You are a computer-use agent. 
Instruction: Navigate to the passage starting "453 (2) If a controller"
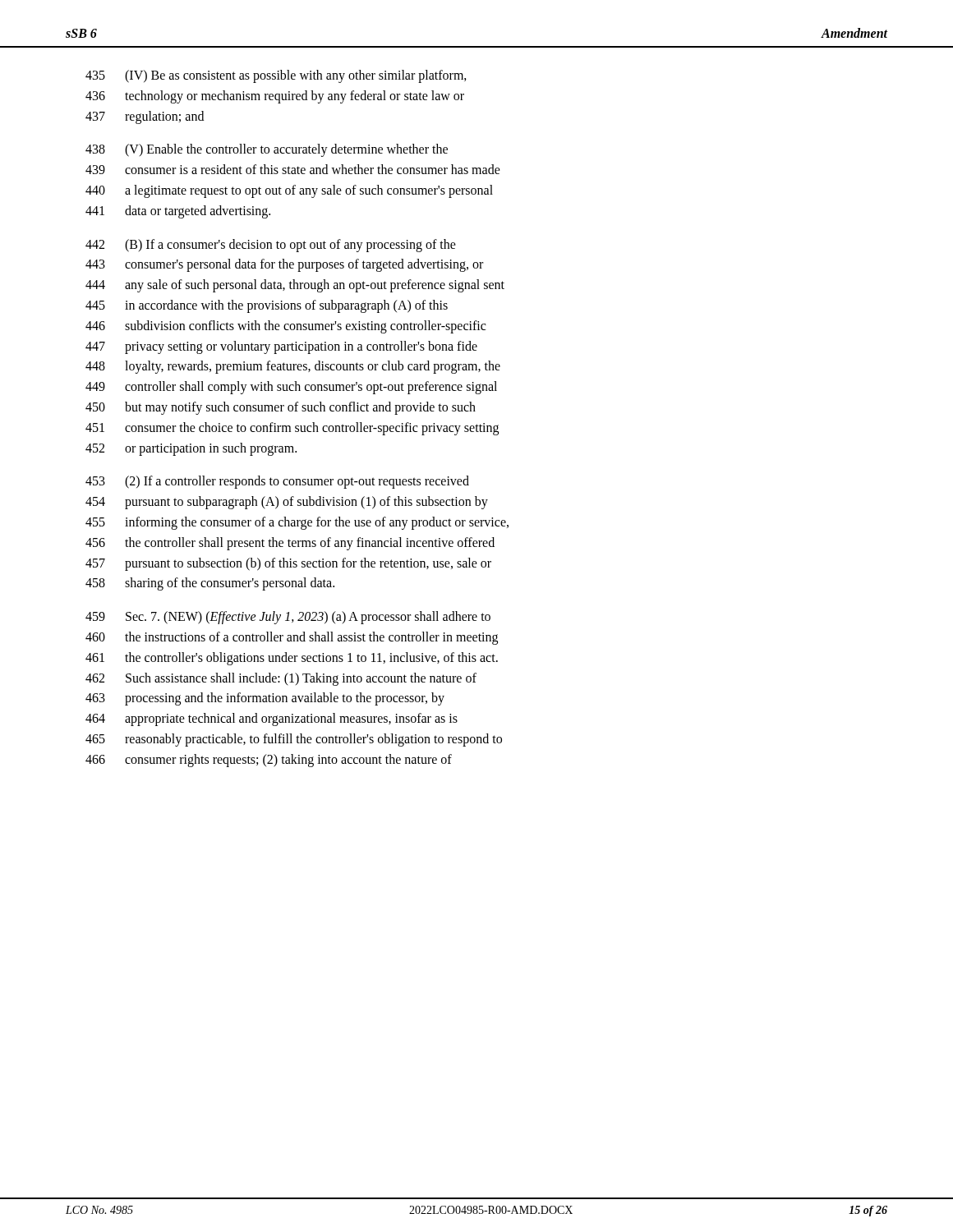476,533
